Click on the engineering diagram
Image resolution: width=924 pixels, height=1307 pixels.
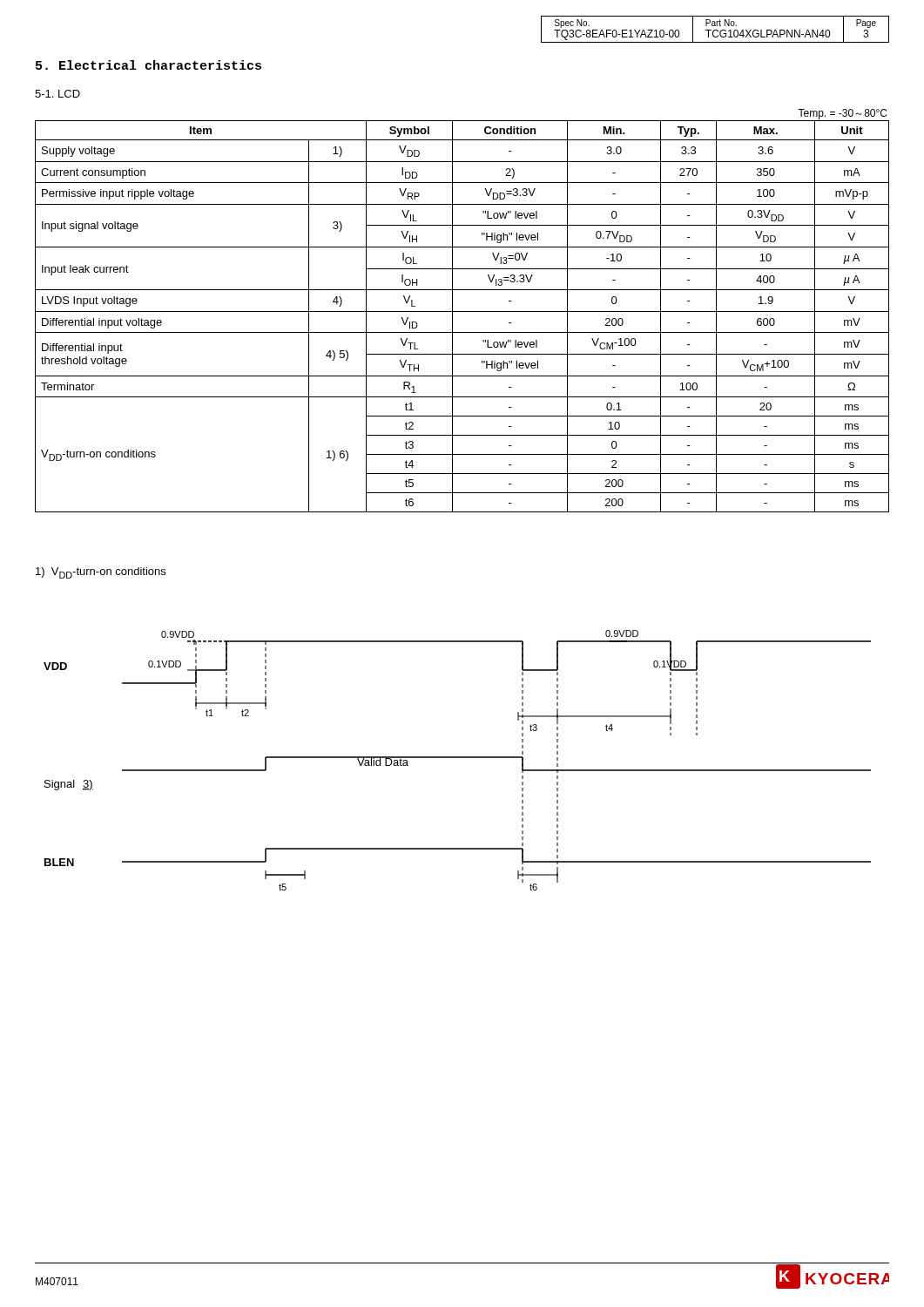[x=462, y=748]
